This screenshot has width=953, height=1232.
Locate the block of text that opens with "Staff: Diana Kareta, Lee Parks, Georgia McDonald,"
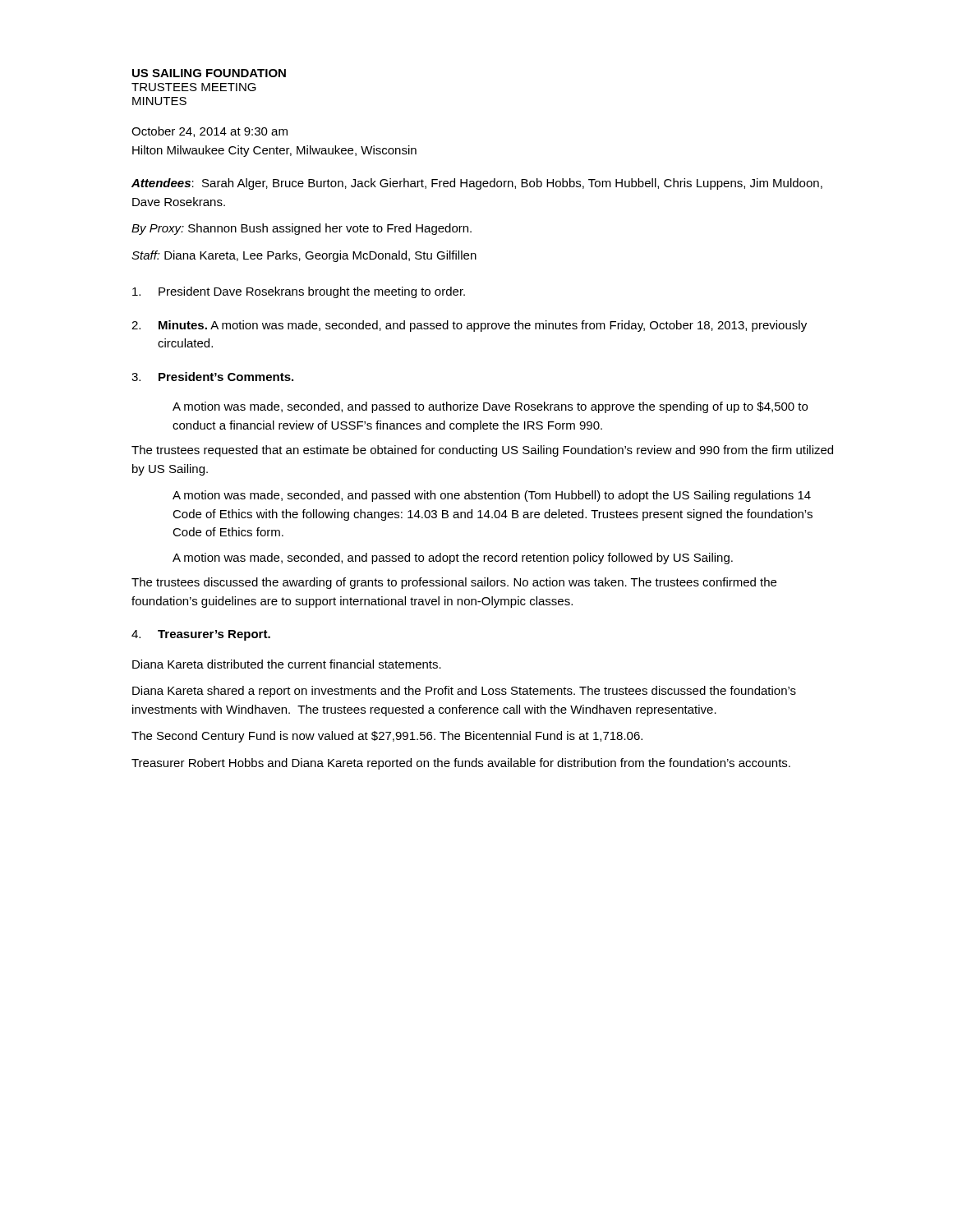pos(304,255)
